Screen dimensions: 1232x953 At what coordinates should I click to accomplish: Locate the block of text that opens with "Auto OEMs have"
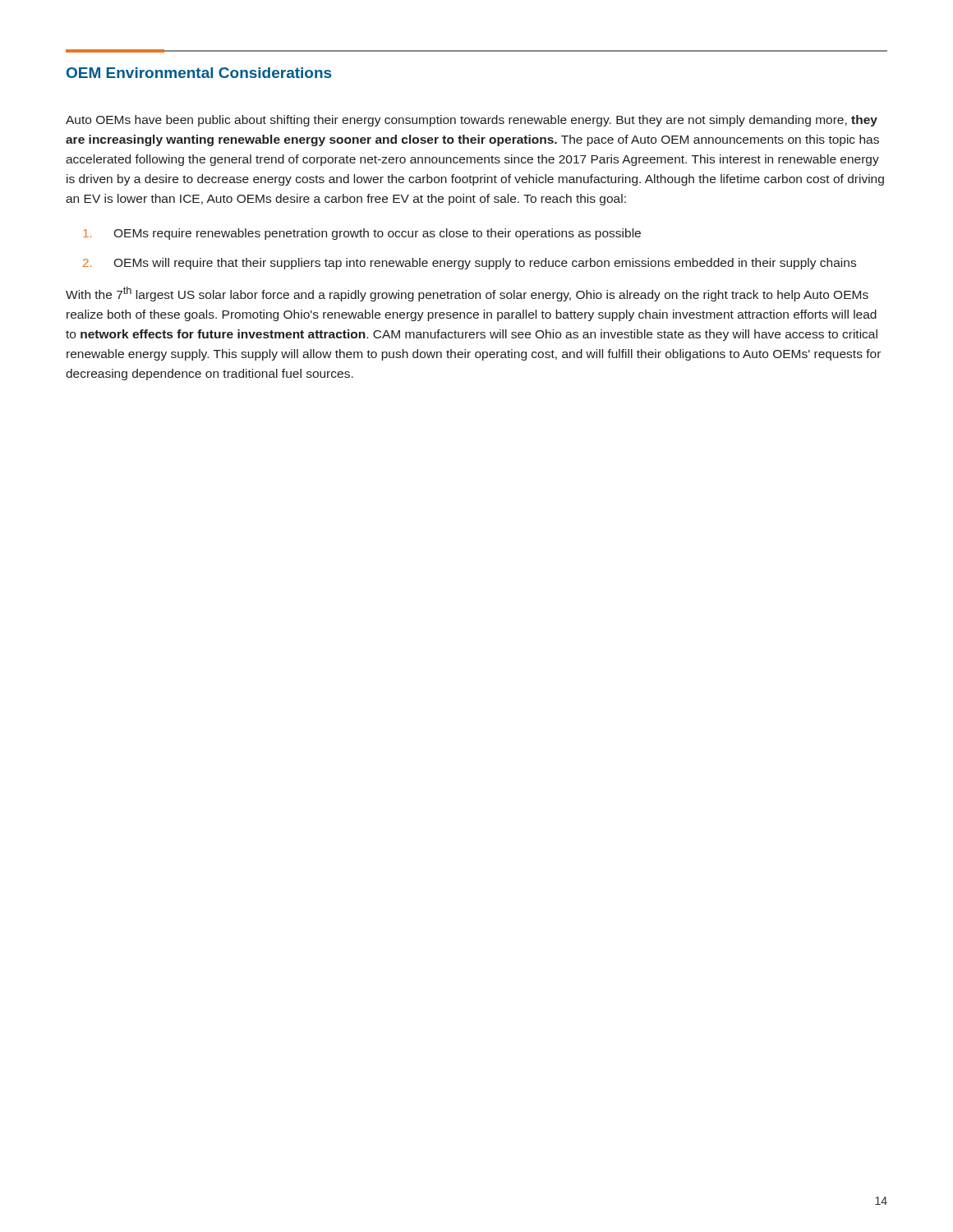476,159
